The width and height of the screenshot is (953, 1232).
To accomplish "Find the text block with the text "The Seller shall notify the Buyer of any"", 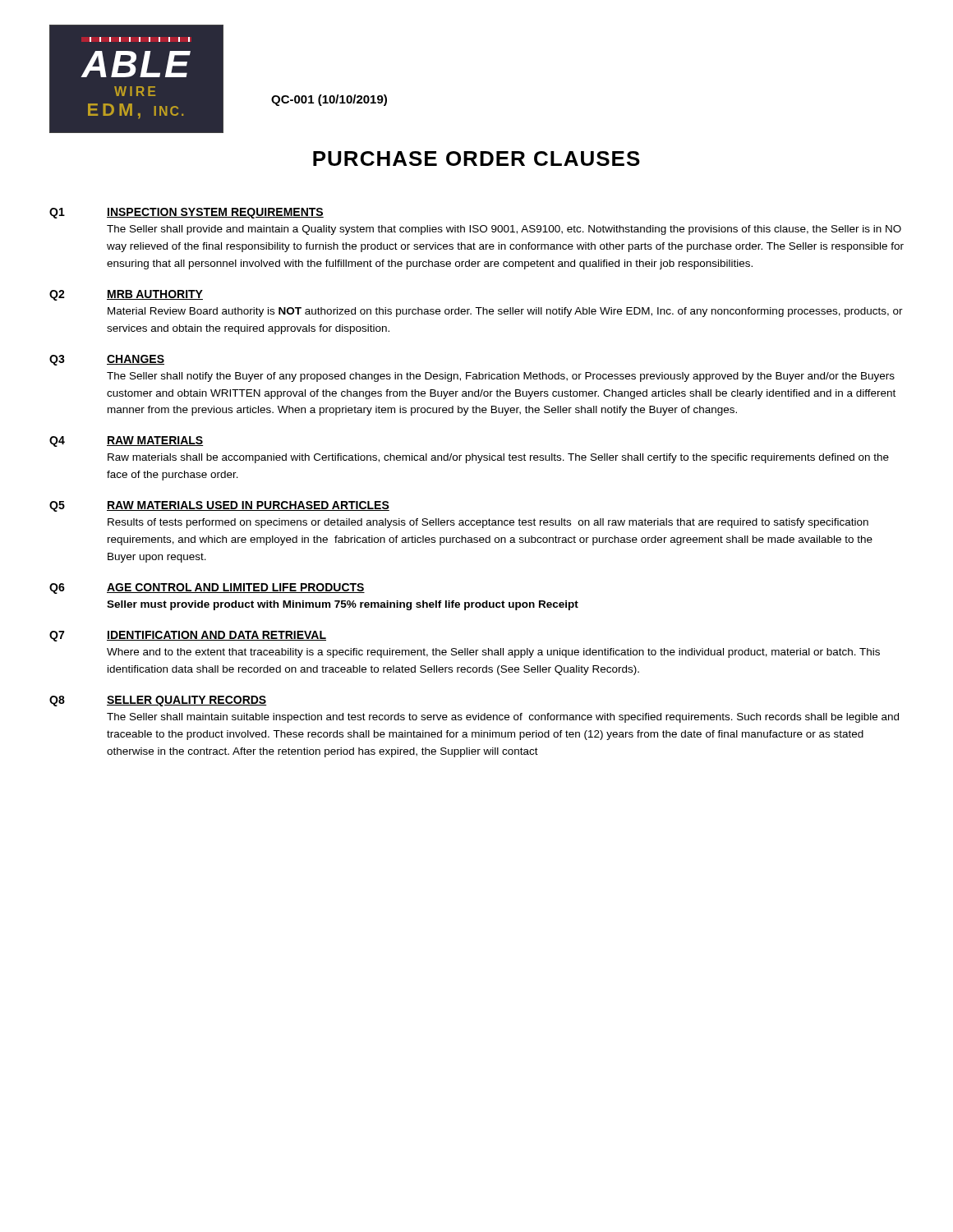I will pyautogui.click(x=501, y=393).
